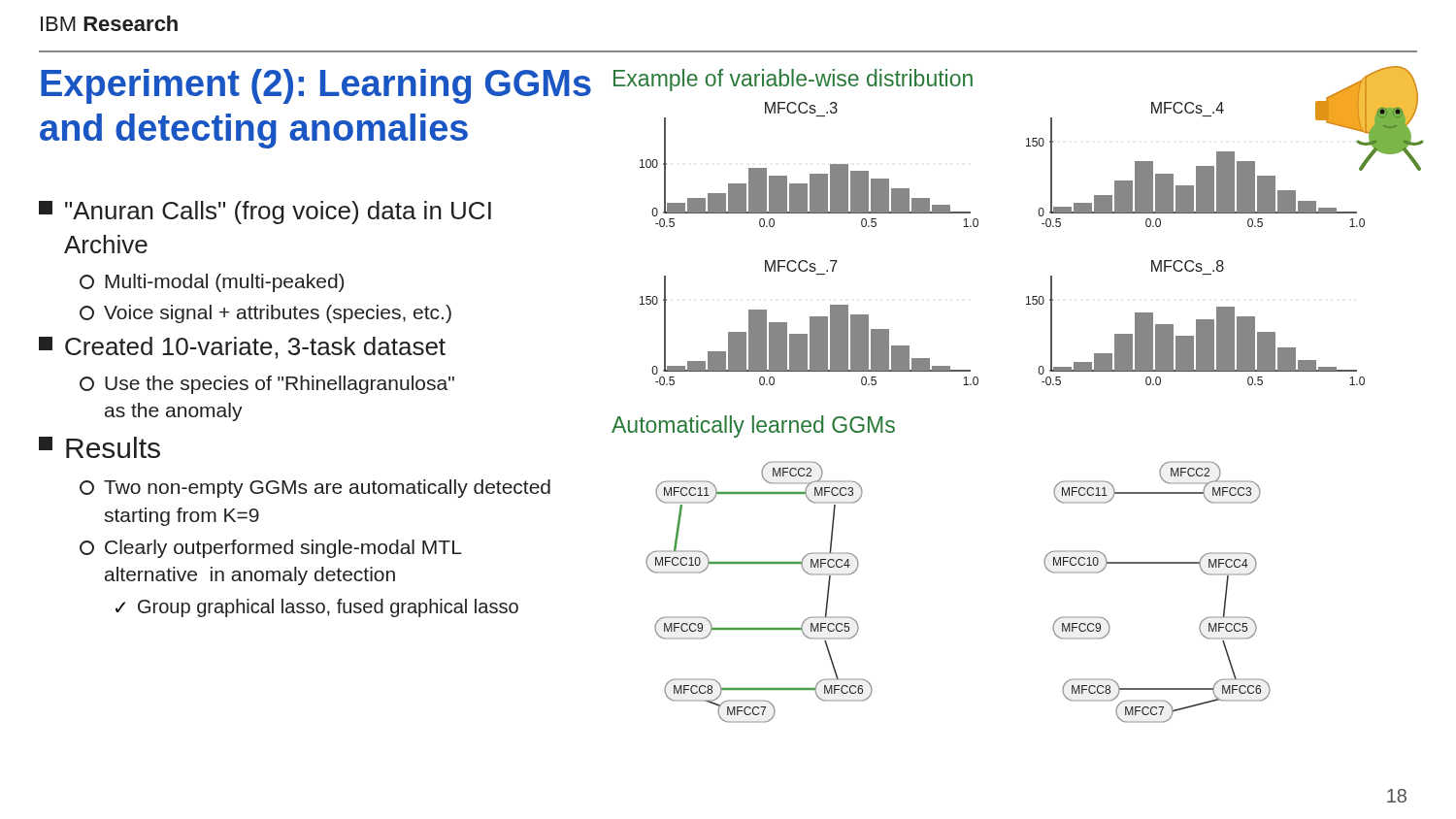Select the illustration
1456x819 pixels.
pos(1363,110)
